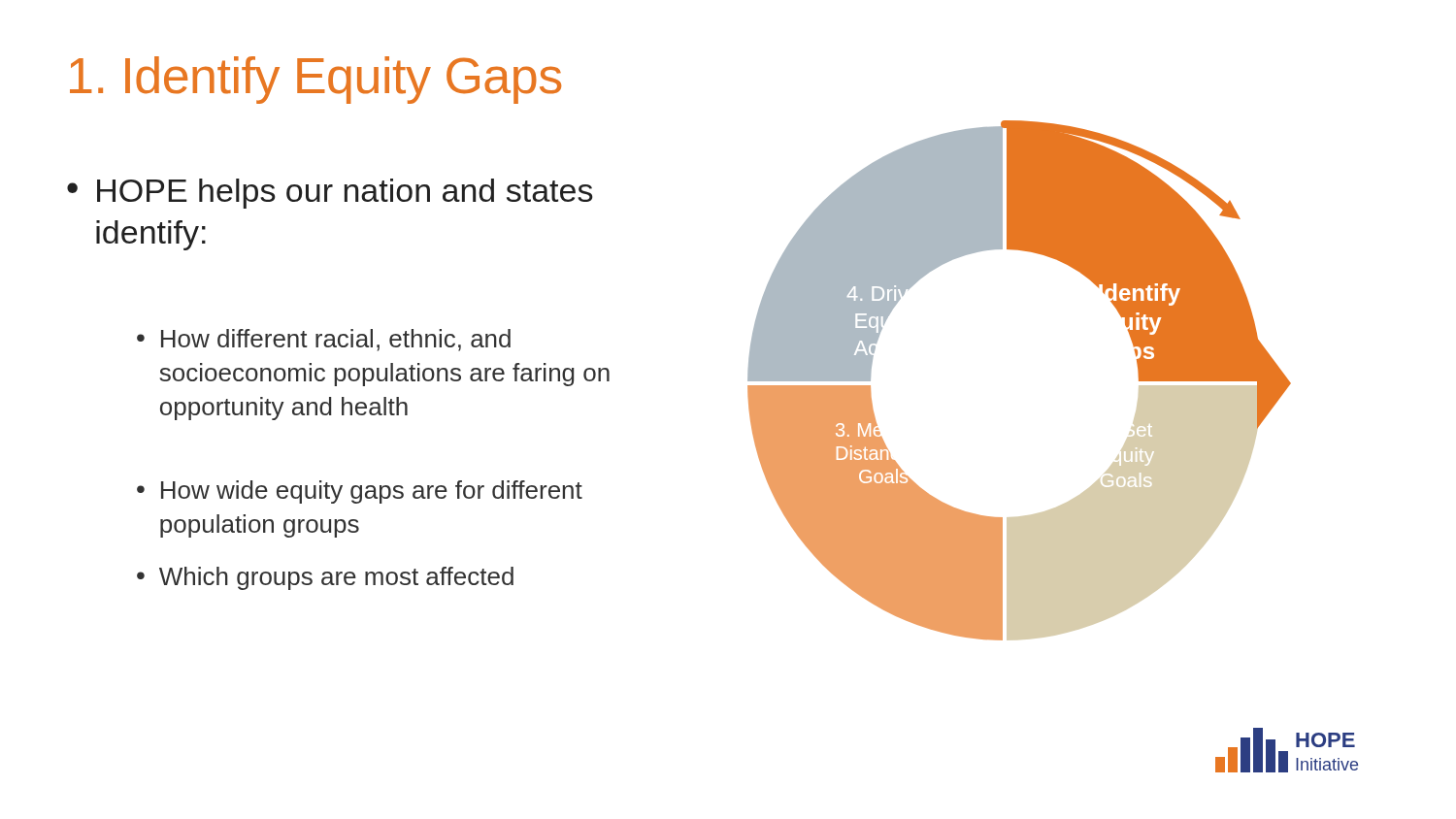Find the text block starting "• Which groups are most"
1456x819 pixels.
point(325,577)
